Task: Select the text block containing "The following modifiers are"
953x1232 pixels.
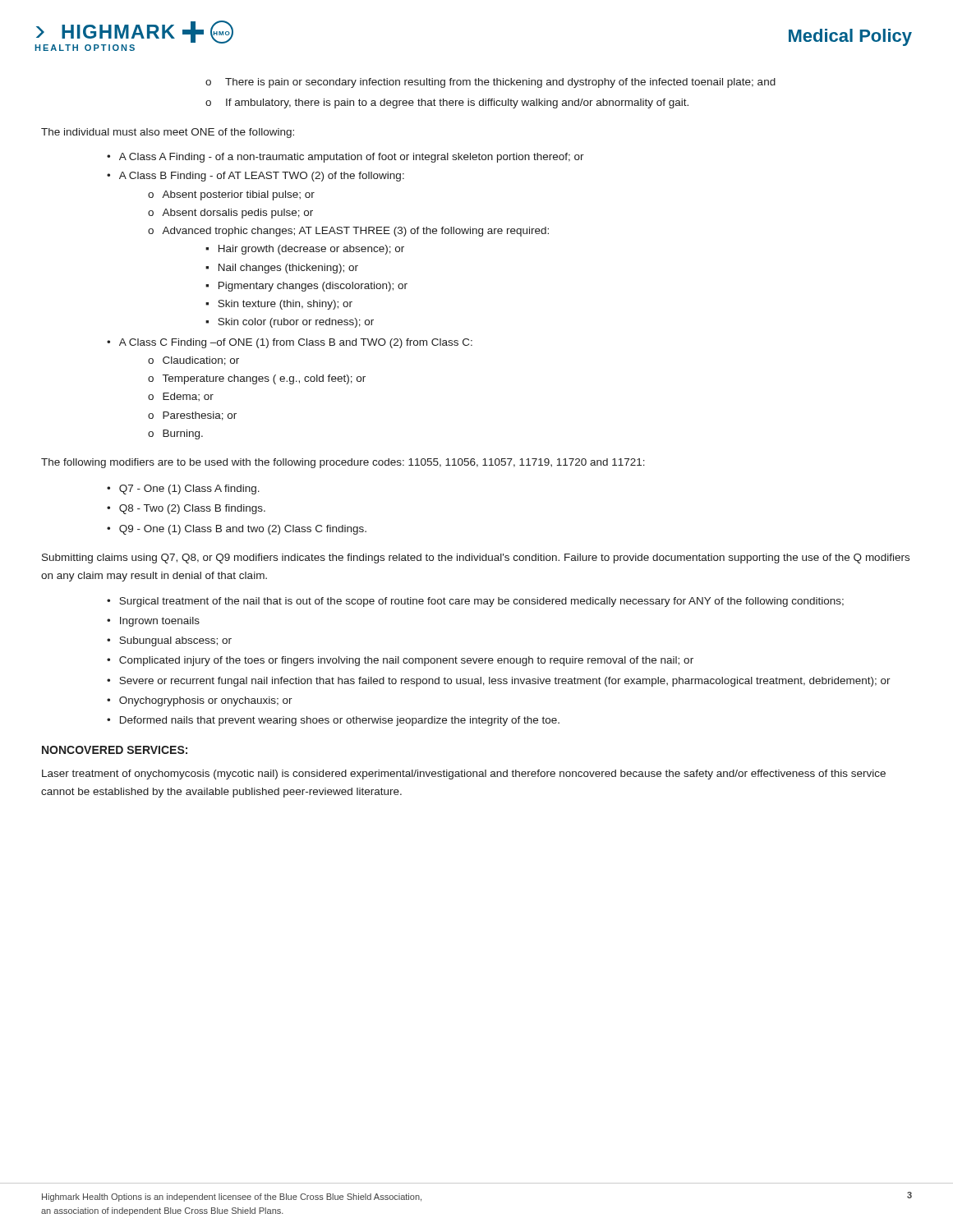Action: coord(343,462)
